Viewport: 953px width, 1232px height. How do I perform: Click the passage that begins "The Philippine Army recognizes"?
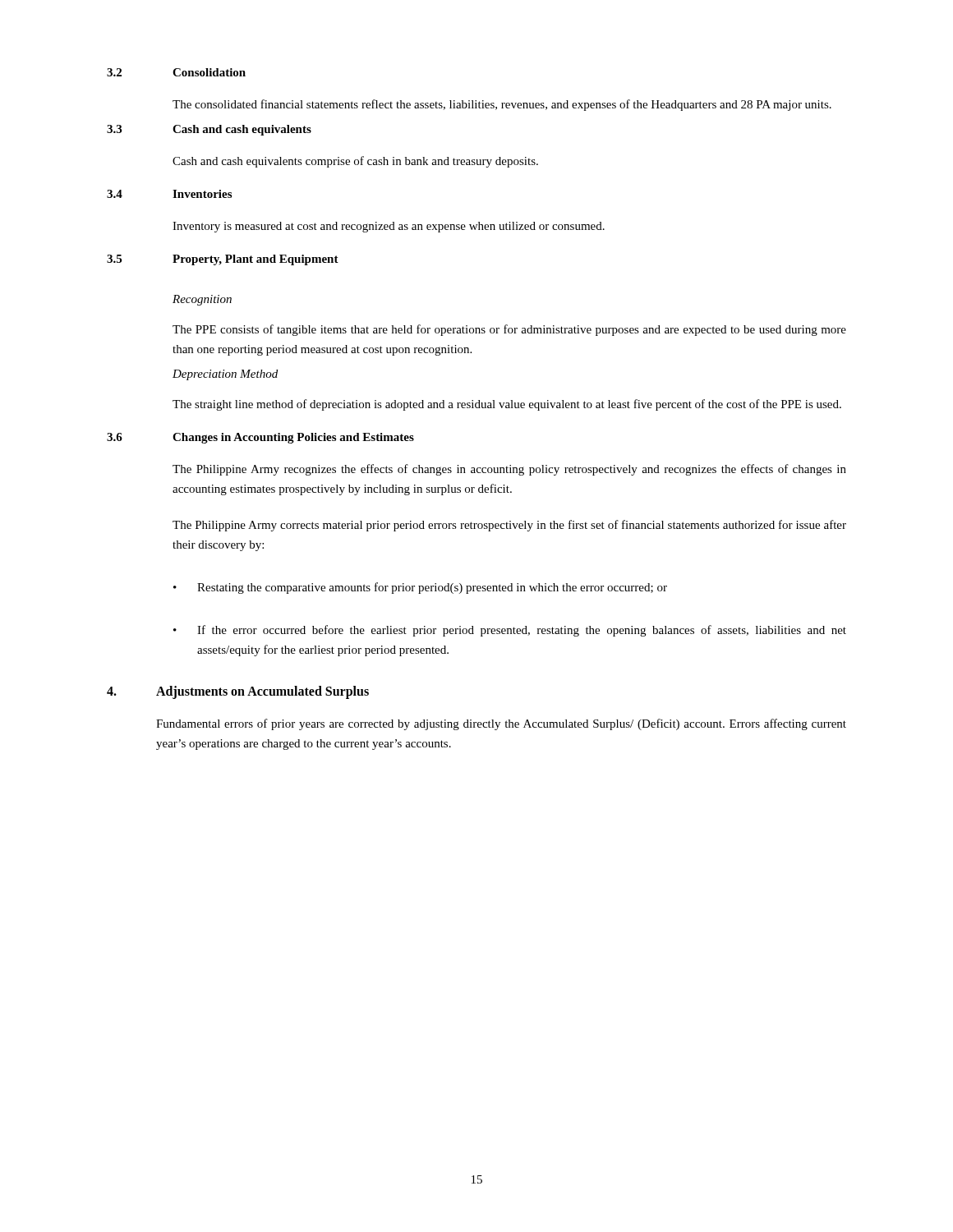pyautogui.click(x=509, y=479)
